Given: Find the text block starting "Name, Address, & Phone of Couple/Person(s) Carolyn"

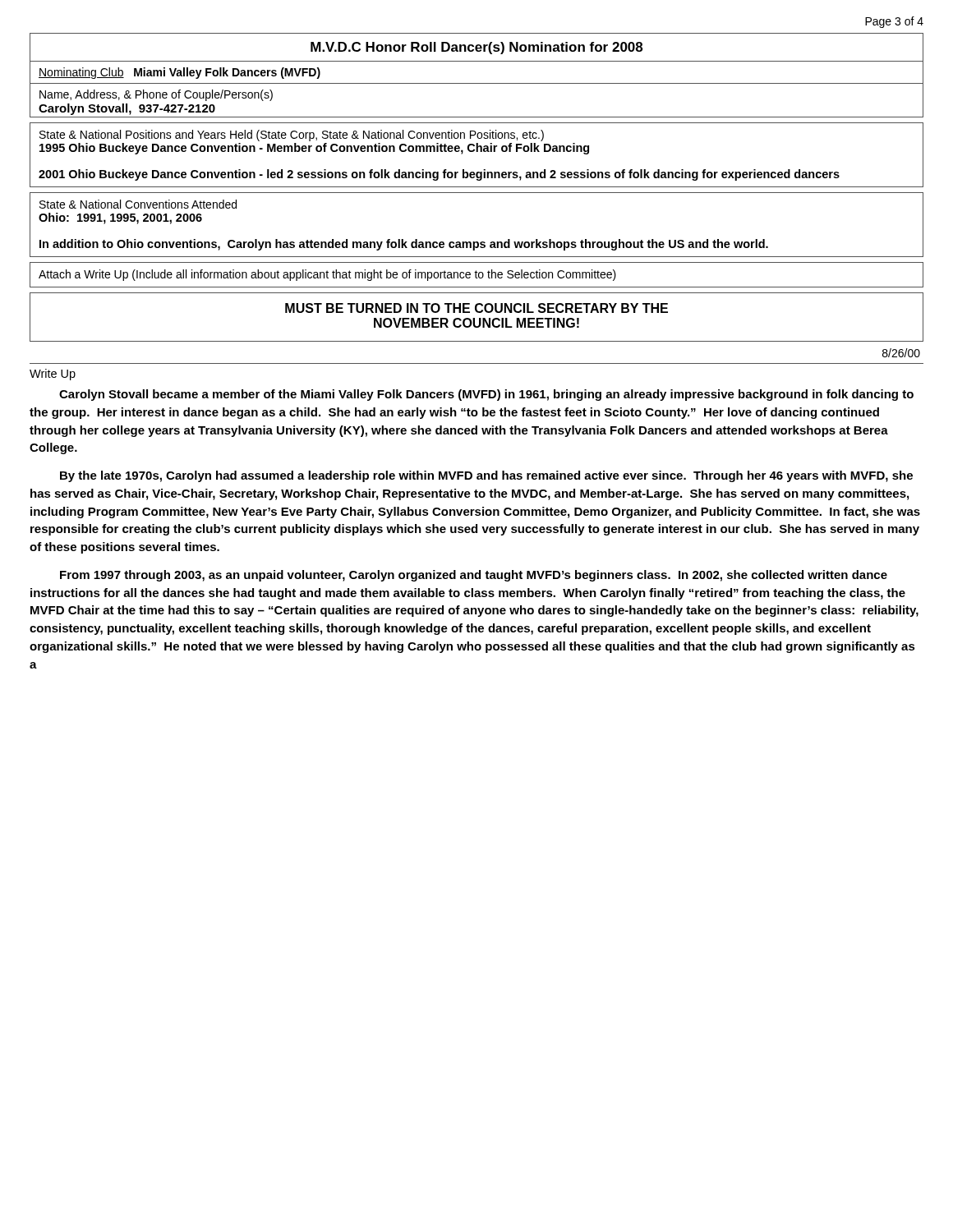Looking at the screenshot, I should (156, 101).
